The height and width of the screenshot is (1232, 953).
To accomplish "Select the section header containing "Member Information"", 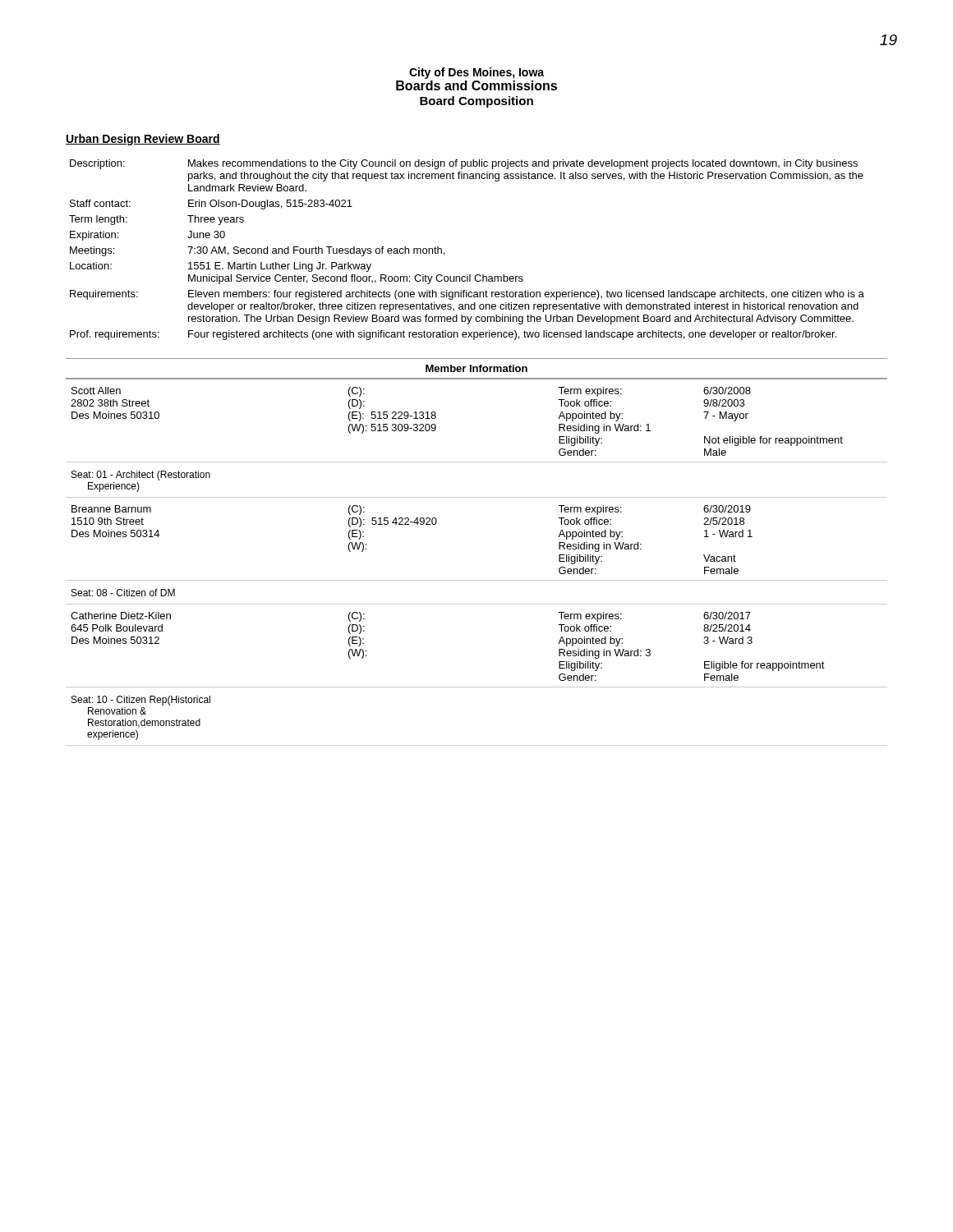I will coord(476,368).
